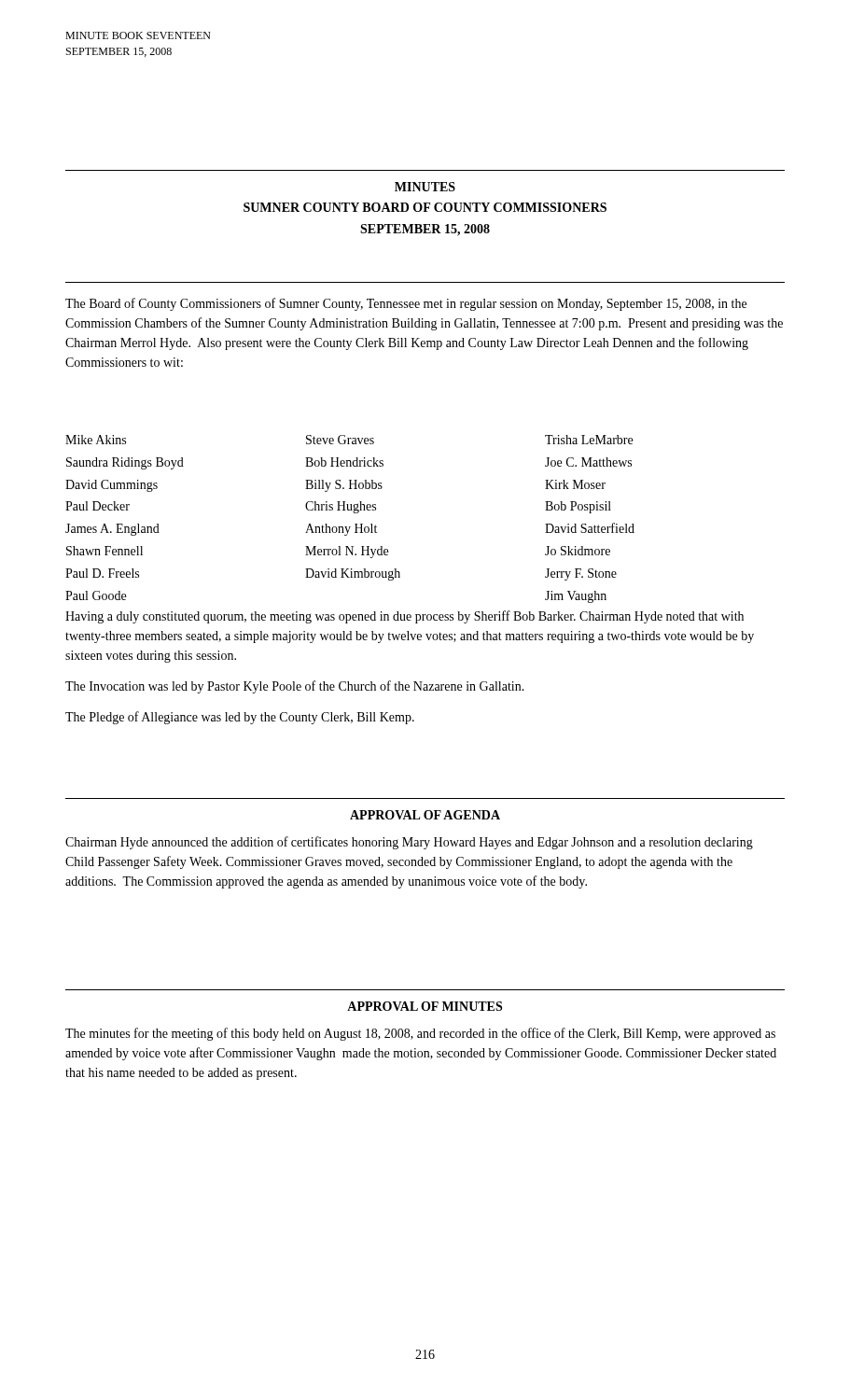The width and height of the screenshot is (850, 1400).
Task: Where does it say "Mike Akins"?
Action: click(x=96, y=440)
